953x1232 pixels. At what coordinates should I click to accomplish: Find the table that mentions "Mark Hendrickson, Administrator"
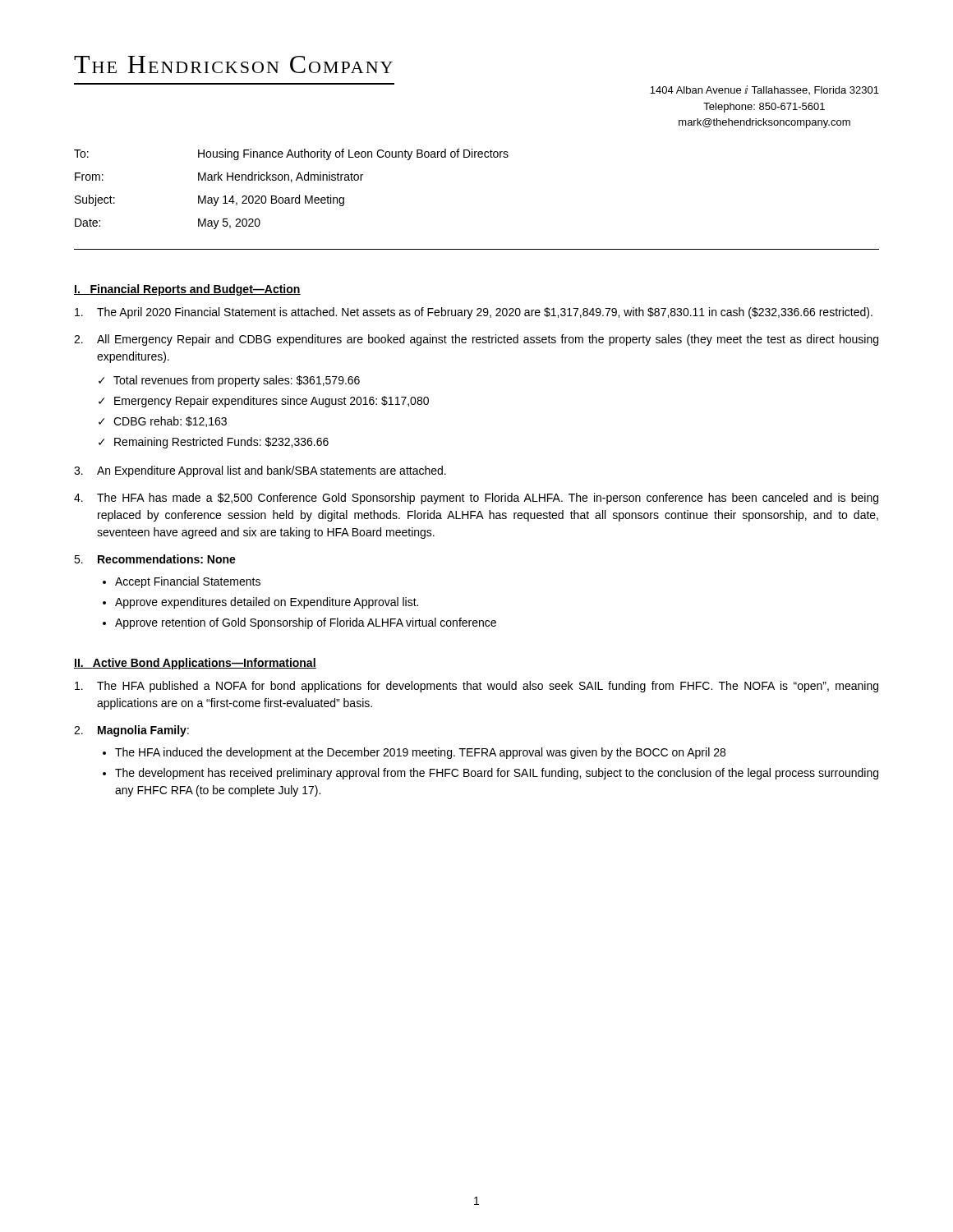pos(476,188)
